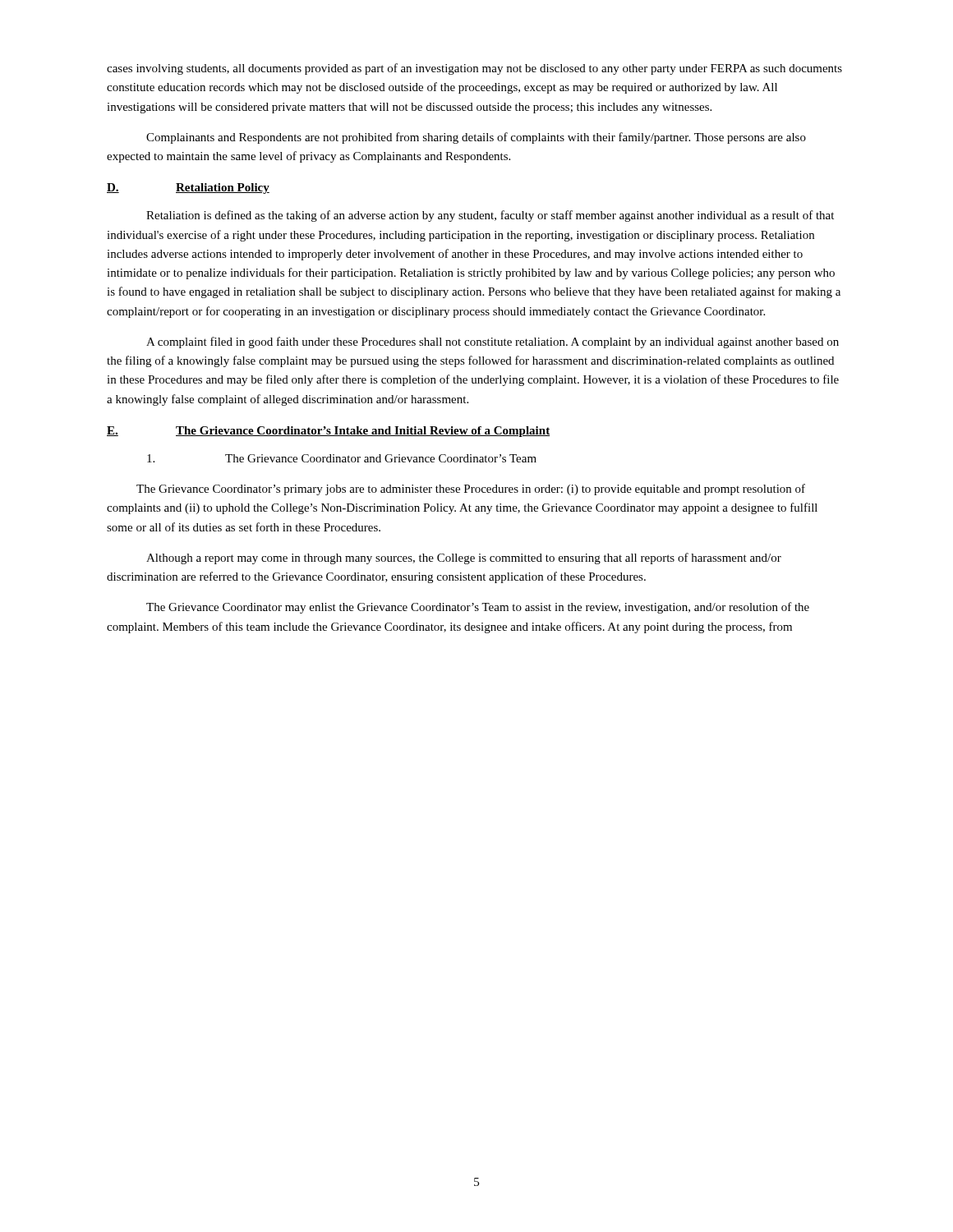This screenshot has width=953, height=1232.
Task: Locate the text starting "The Grievance Coordinator’s primary jobs are to"
Action: tap(462, 508)
